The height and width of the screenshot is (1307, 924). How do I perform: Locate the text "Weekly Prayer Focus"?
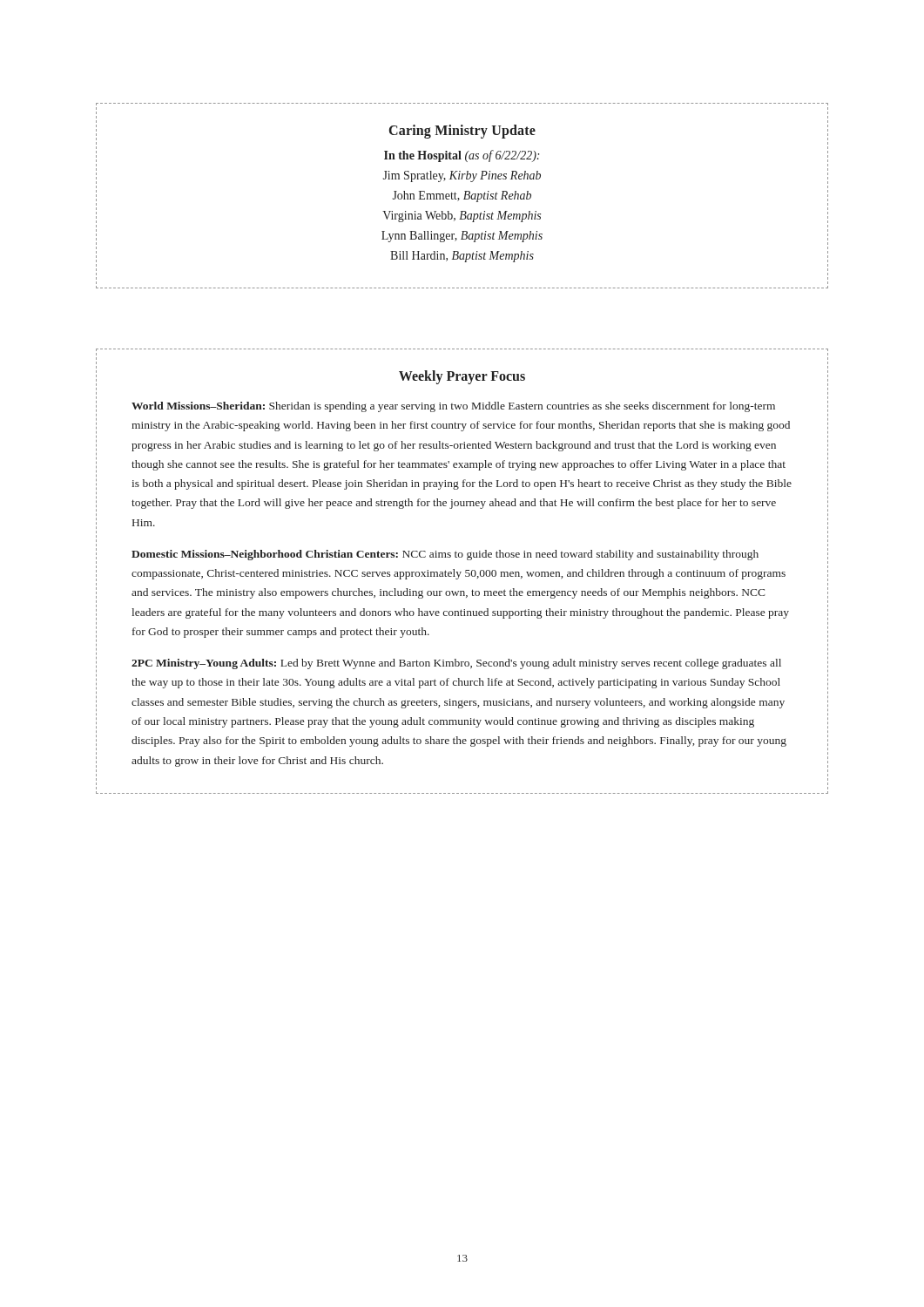(462, 376)
